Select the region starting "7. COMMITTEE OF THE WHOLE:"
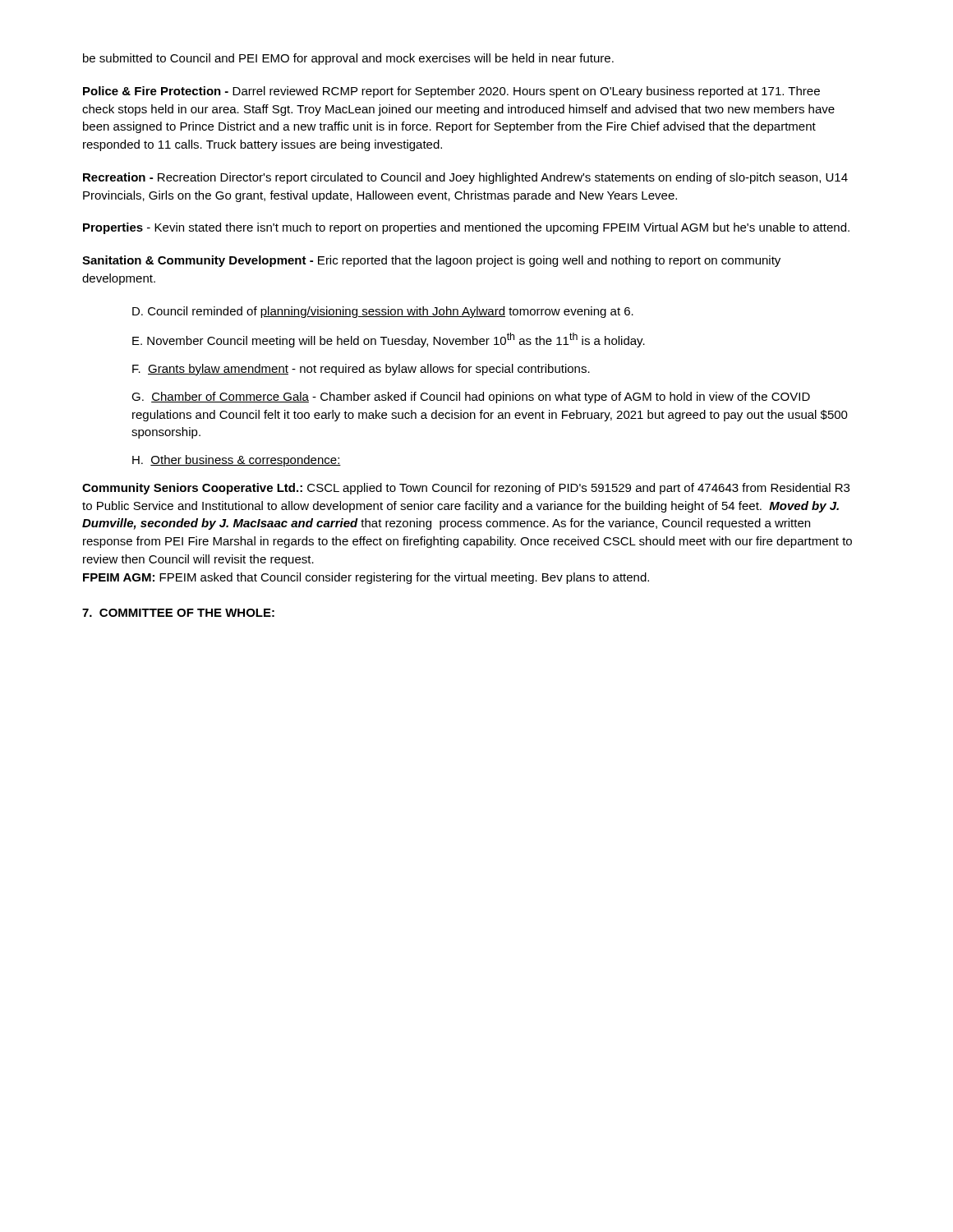 tap(179, 612)
